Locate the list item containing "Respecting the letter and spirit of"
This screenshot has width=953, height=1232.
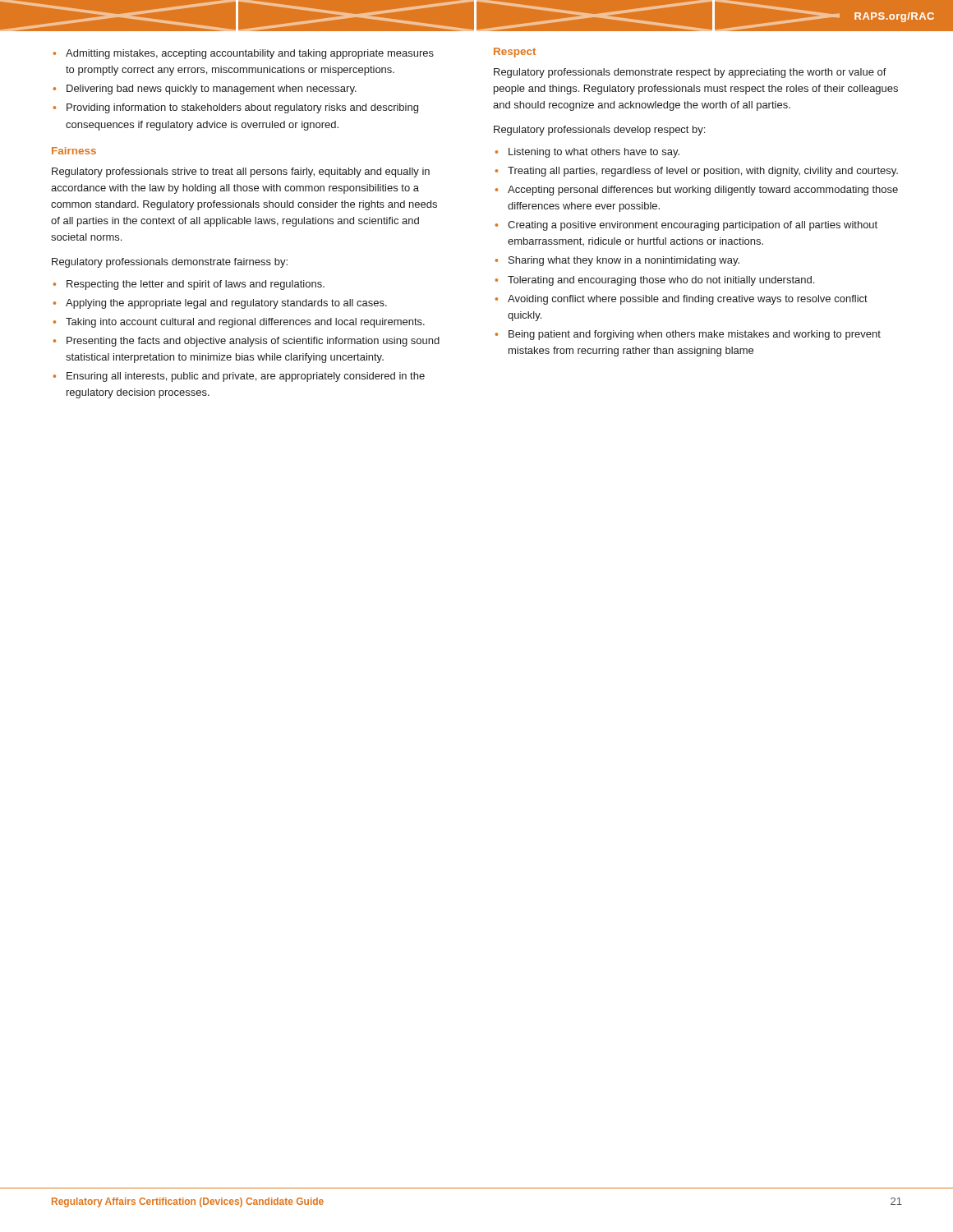pyautogui.click(x=195, y=283)
